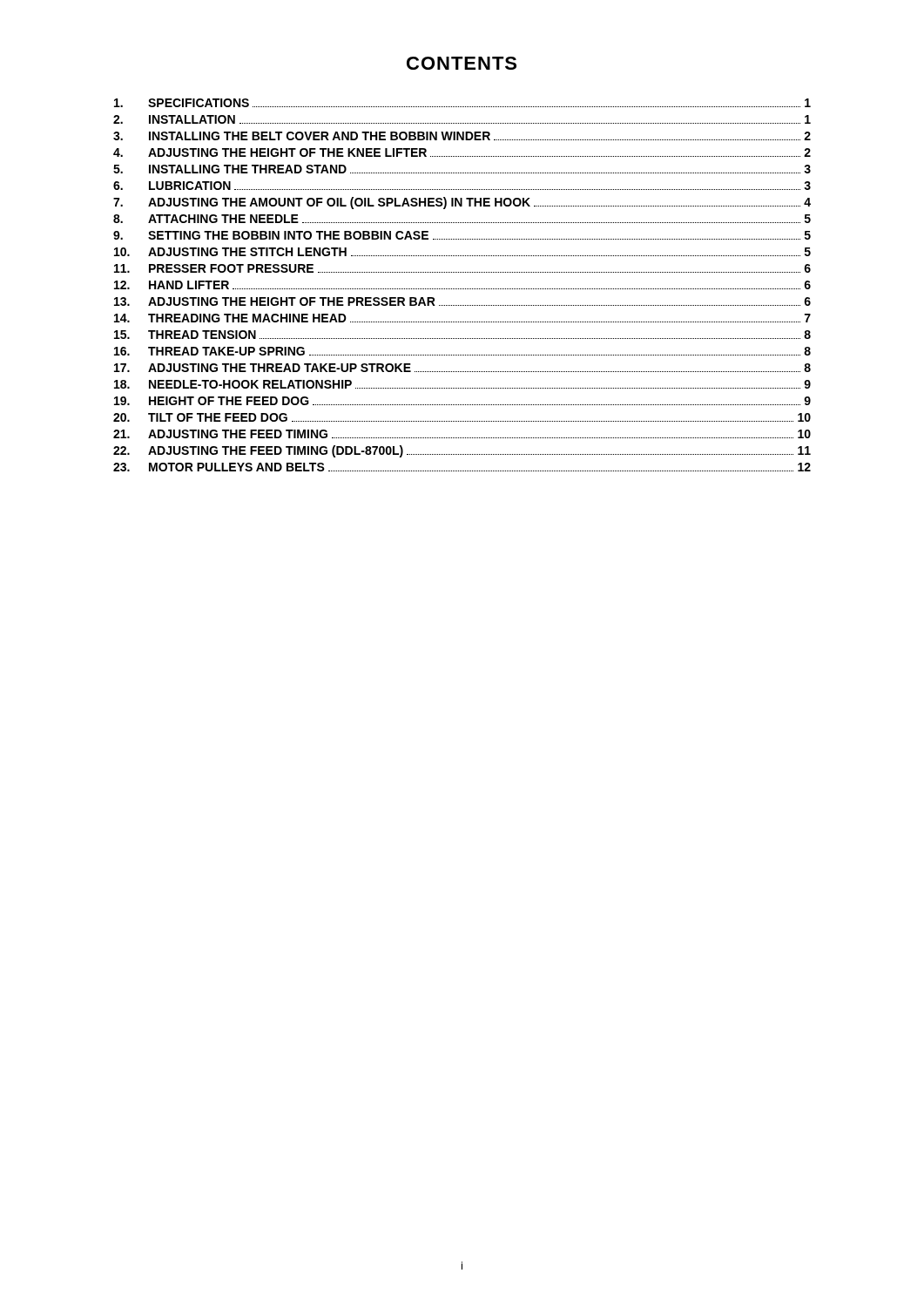Find the block starting "22. ADJUSTING THE FEED TIMING (DDL-8700L) 11"

click(462, 450)
